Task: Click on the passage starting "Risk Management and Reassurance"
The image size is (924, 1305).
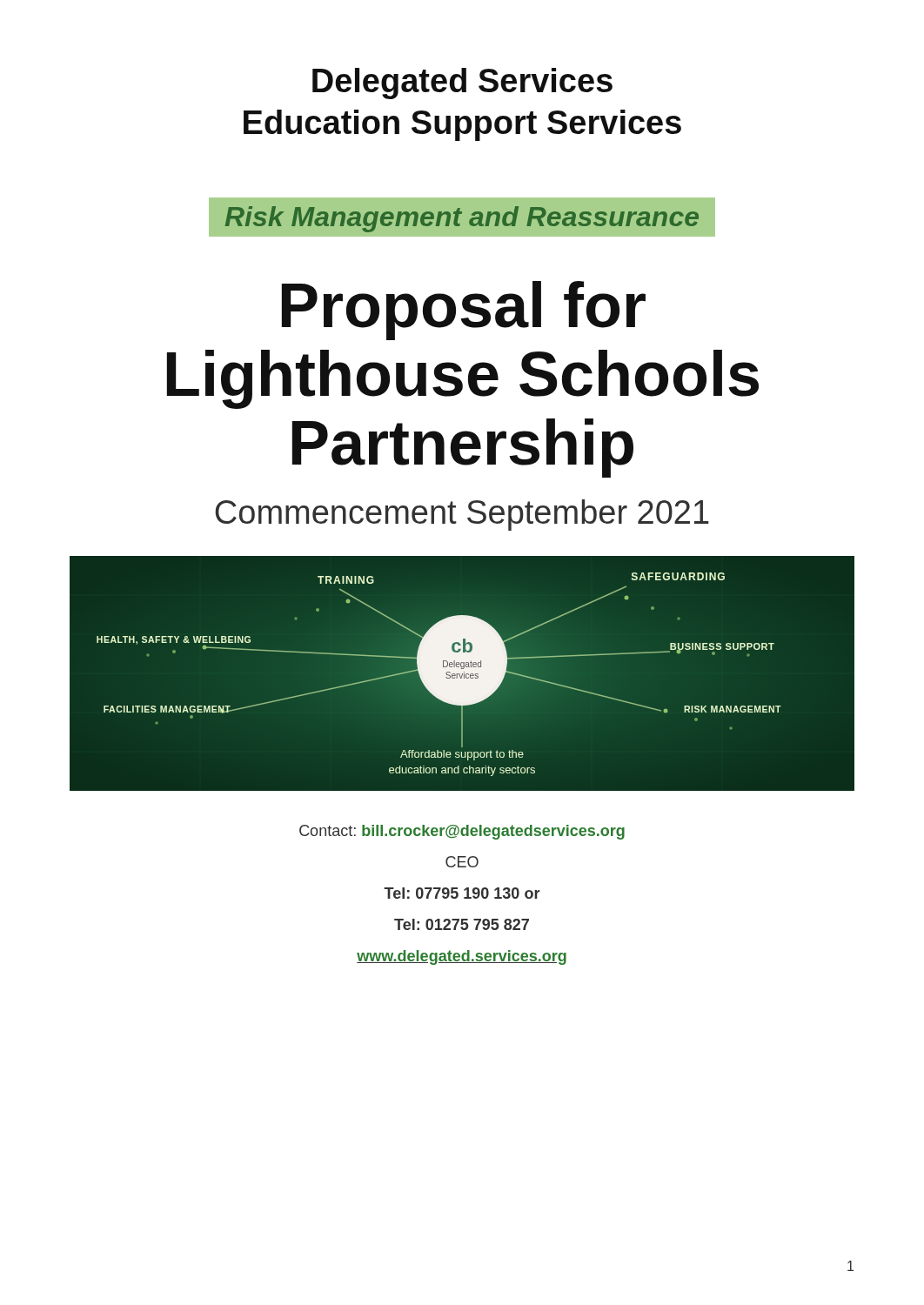Action: point(462,217)
